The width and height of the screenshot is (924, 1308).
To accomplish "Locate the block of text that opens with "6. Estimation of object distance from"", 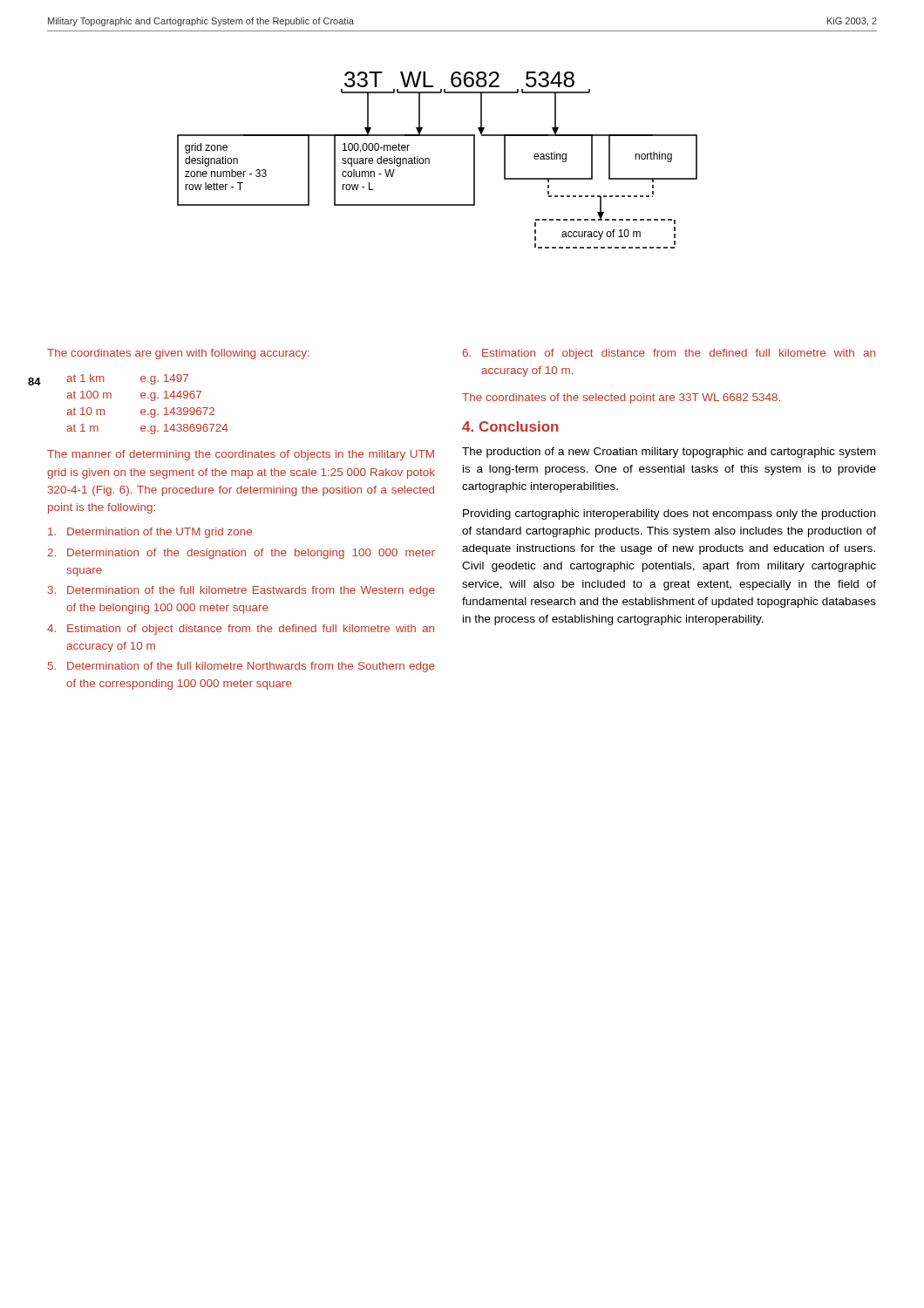I will tap(669, 362).
